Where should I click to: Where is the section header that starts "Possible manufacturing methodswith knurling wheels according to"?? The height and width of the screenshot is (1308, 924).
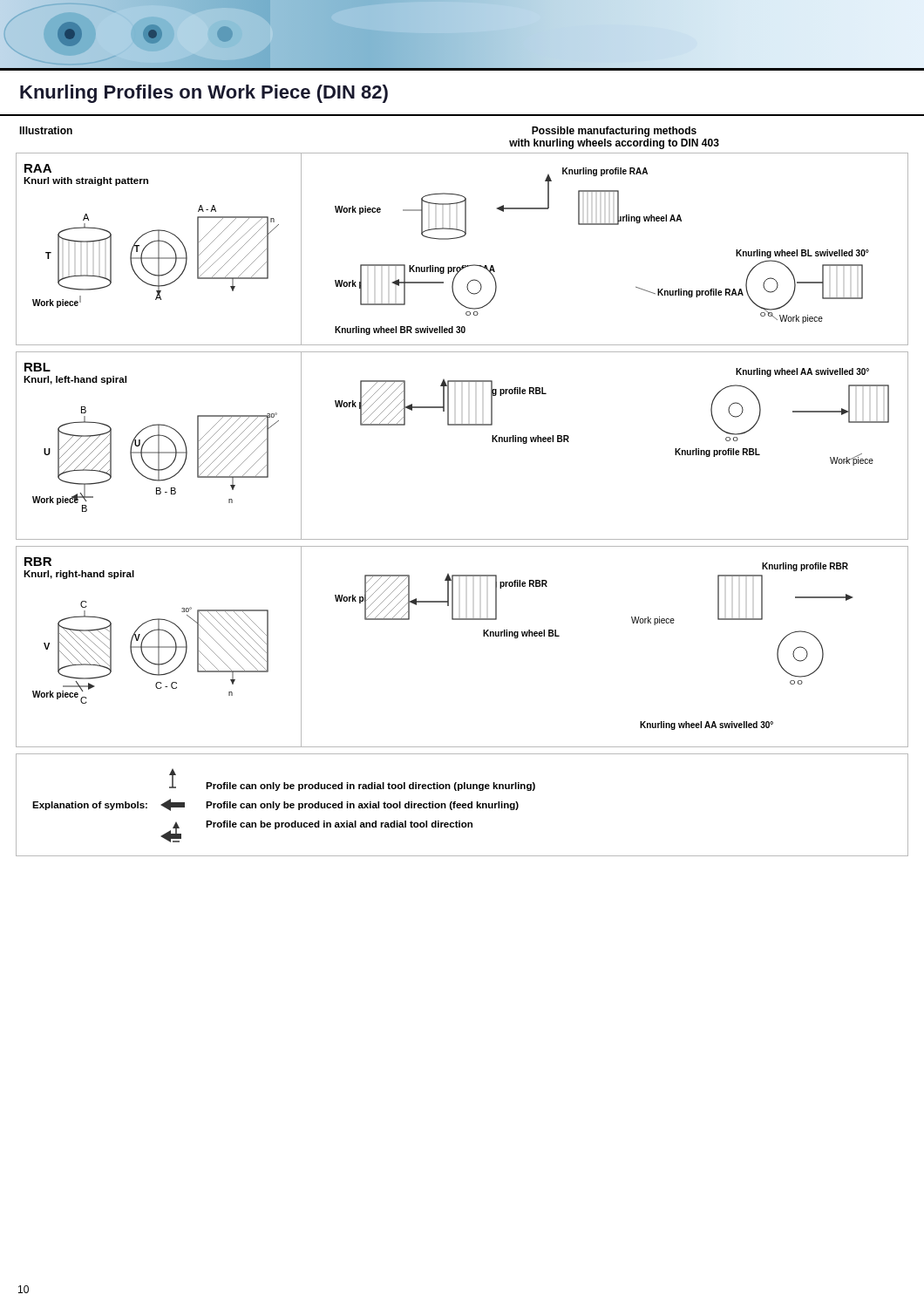614,137
